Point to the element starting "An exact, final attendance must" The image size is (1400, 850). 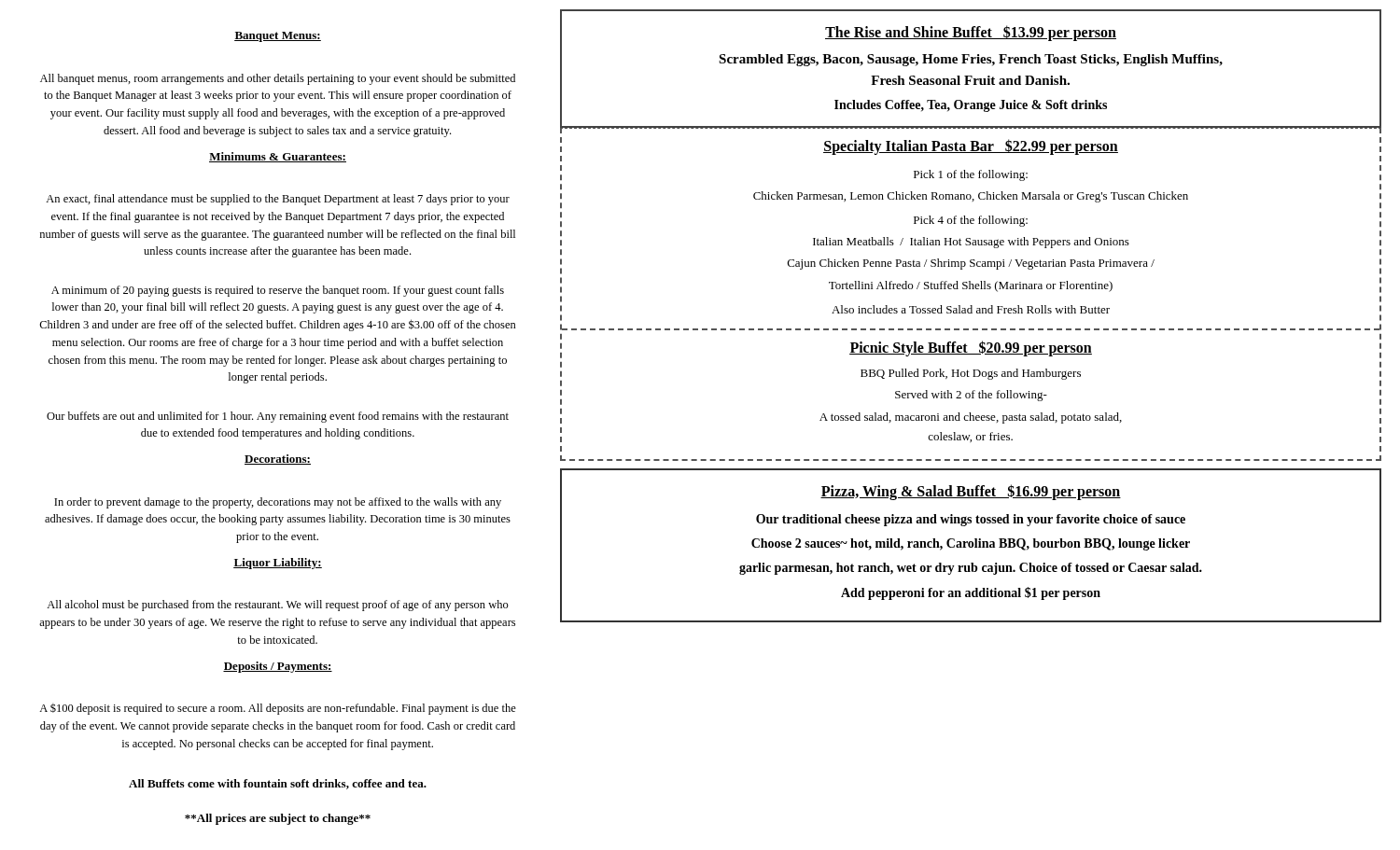(278, 225)
